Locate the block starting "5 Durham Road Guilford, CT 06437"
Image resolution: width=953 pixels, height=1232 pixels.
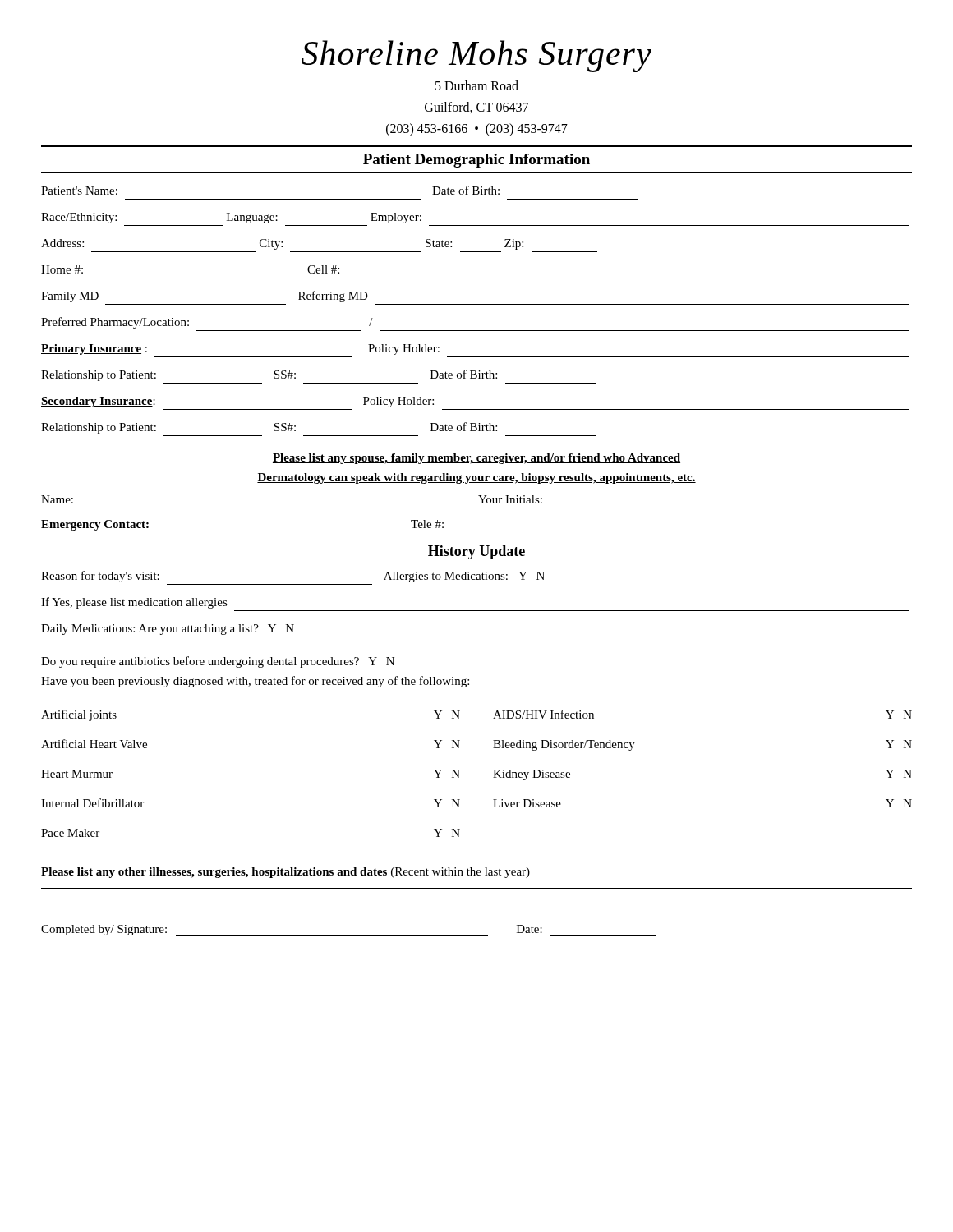pyautogui.click(x=476, y=107)
